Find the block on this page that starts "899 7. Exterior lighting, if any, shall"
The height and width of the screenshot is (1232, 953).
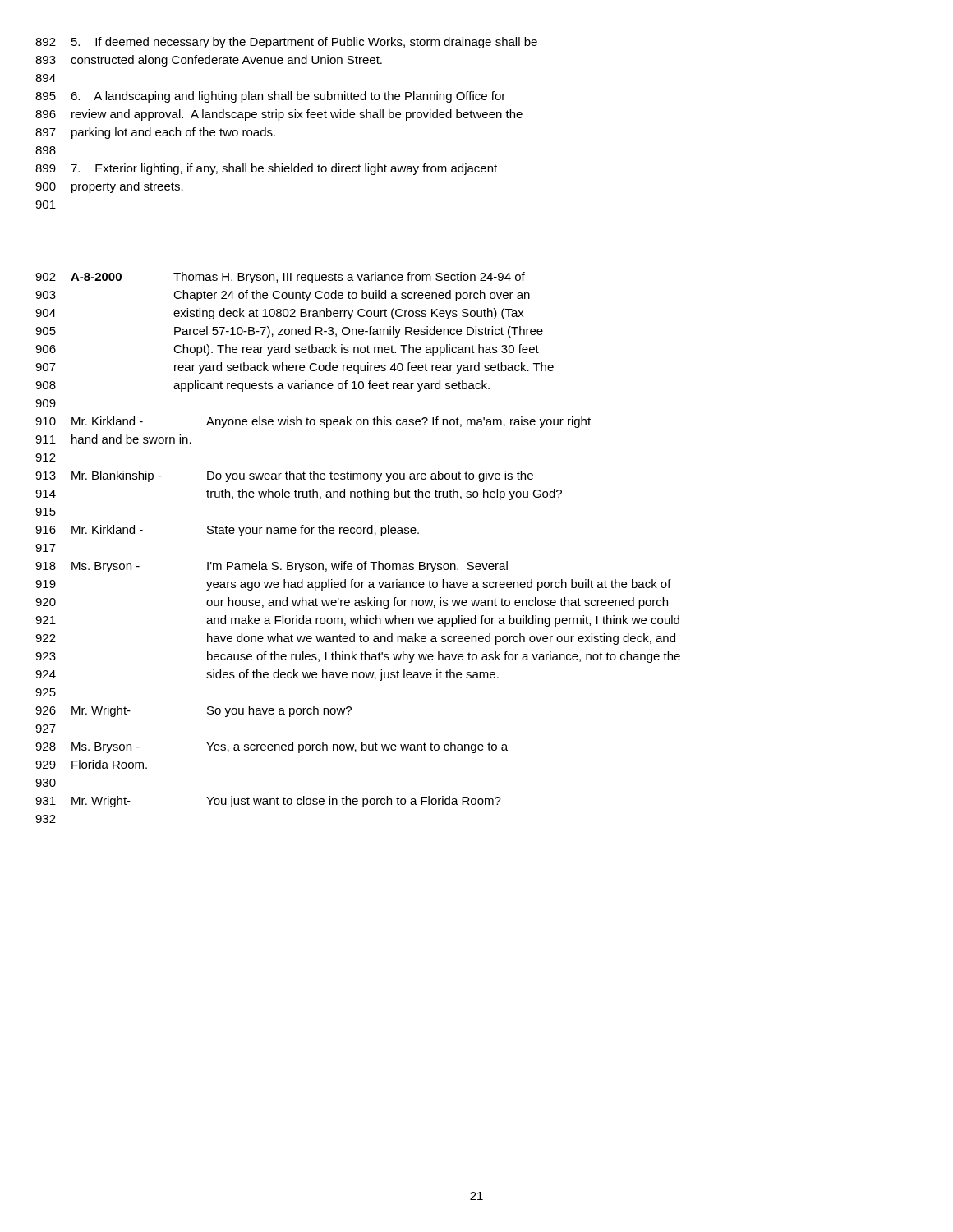(x=266, y=169)
